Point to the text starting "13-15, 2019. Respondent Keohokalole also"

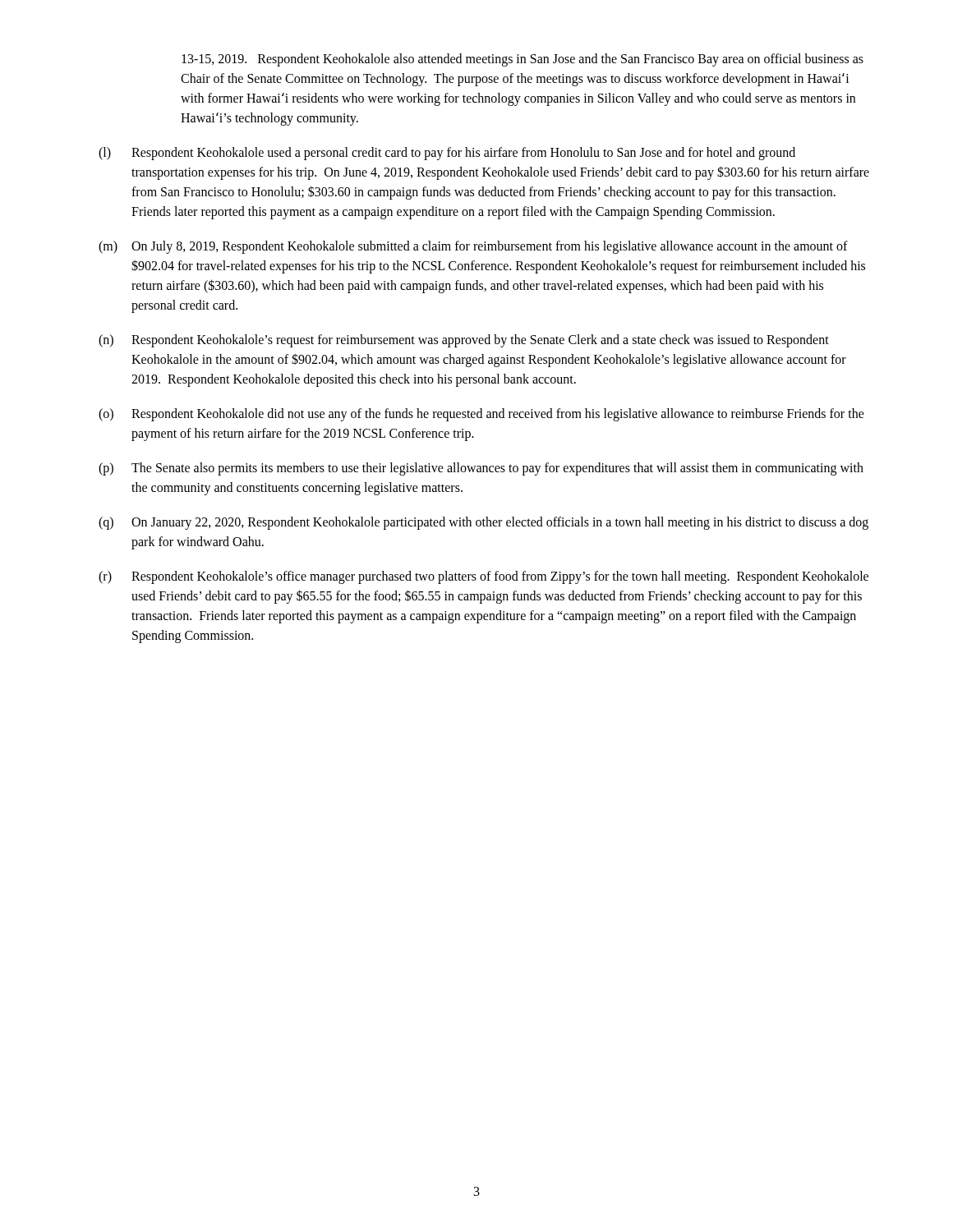[x=522, y=88]
